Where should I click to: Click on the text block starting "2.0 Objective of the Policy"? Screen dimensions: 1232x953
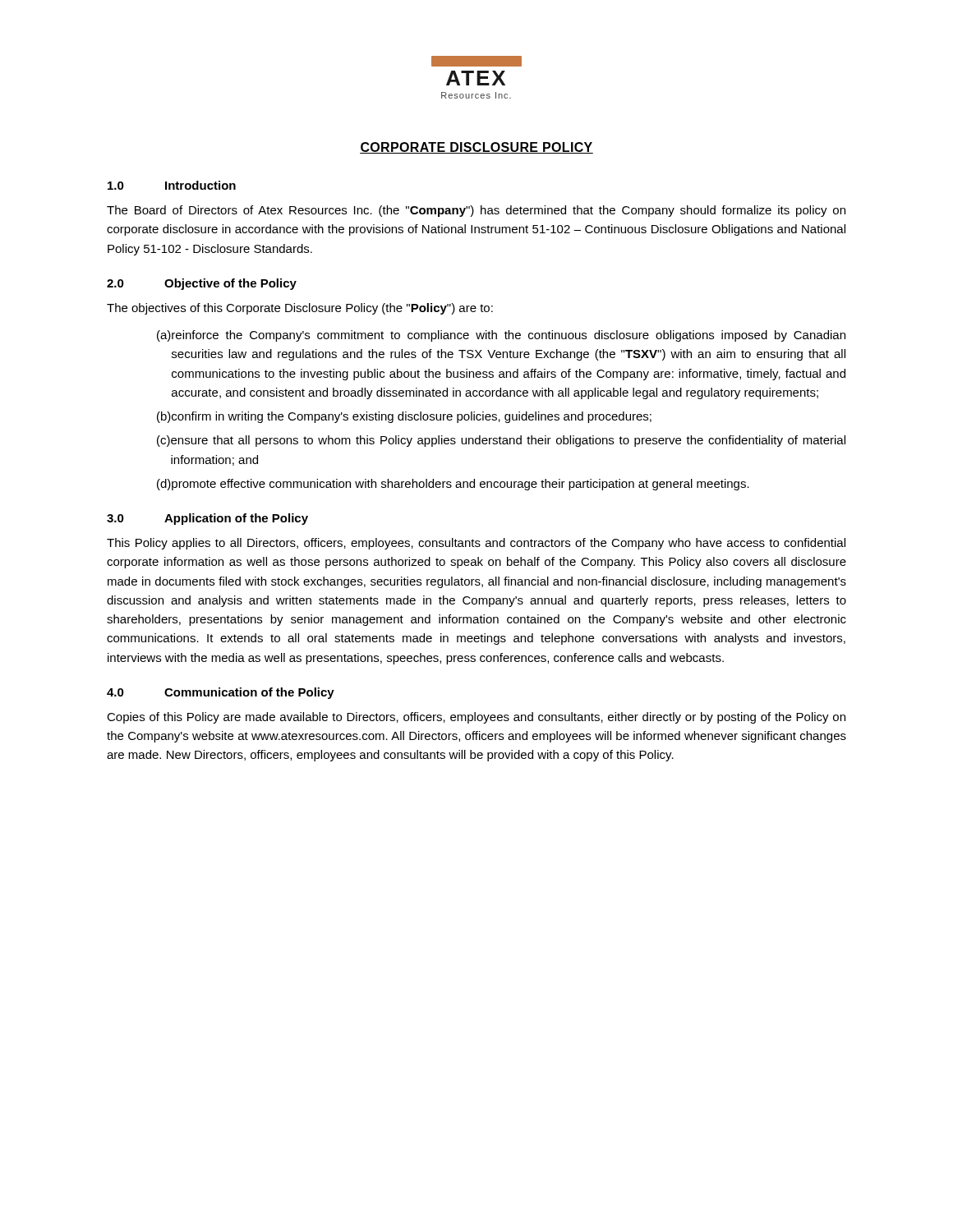tap(202, 283)
